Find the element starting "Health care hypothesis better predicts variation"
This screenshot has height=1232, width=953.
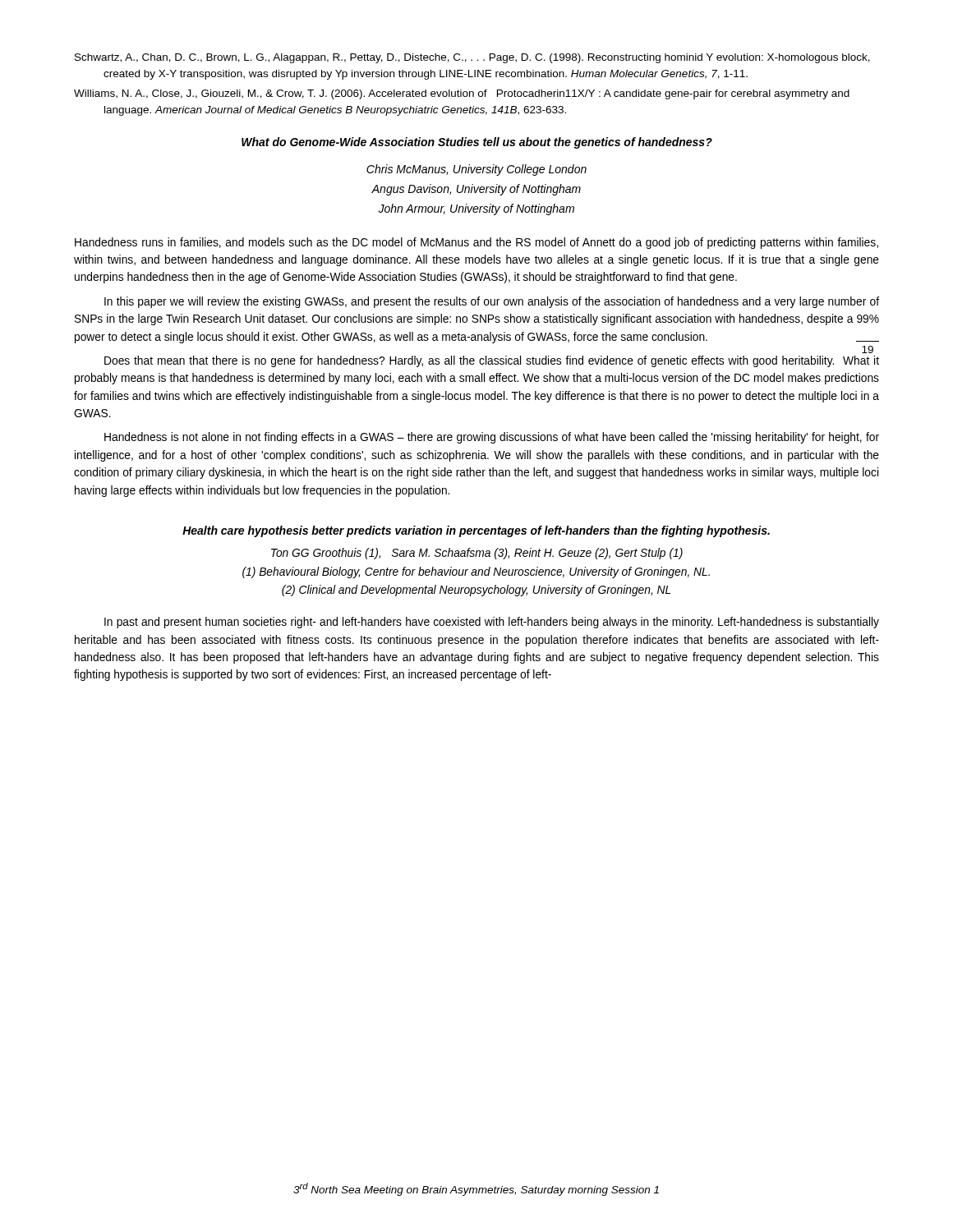click(476, 530)
